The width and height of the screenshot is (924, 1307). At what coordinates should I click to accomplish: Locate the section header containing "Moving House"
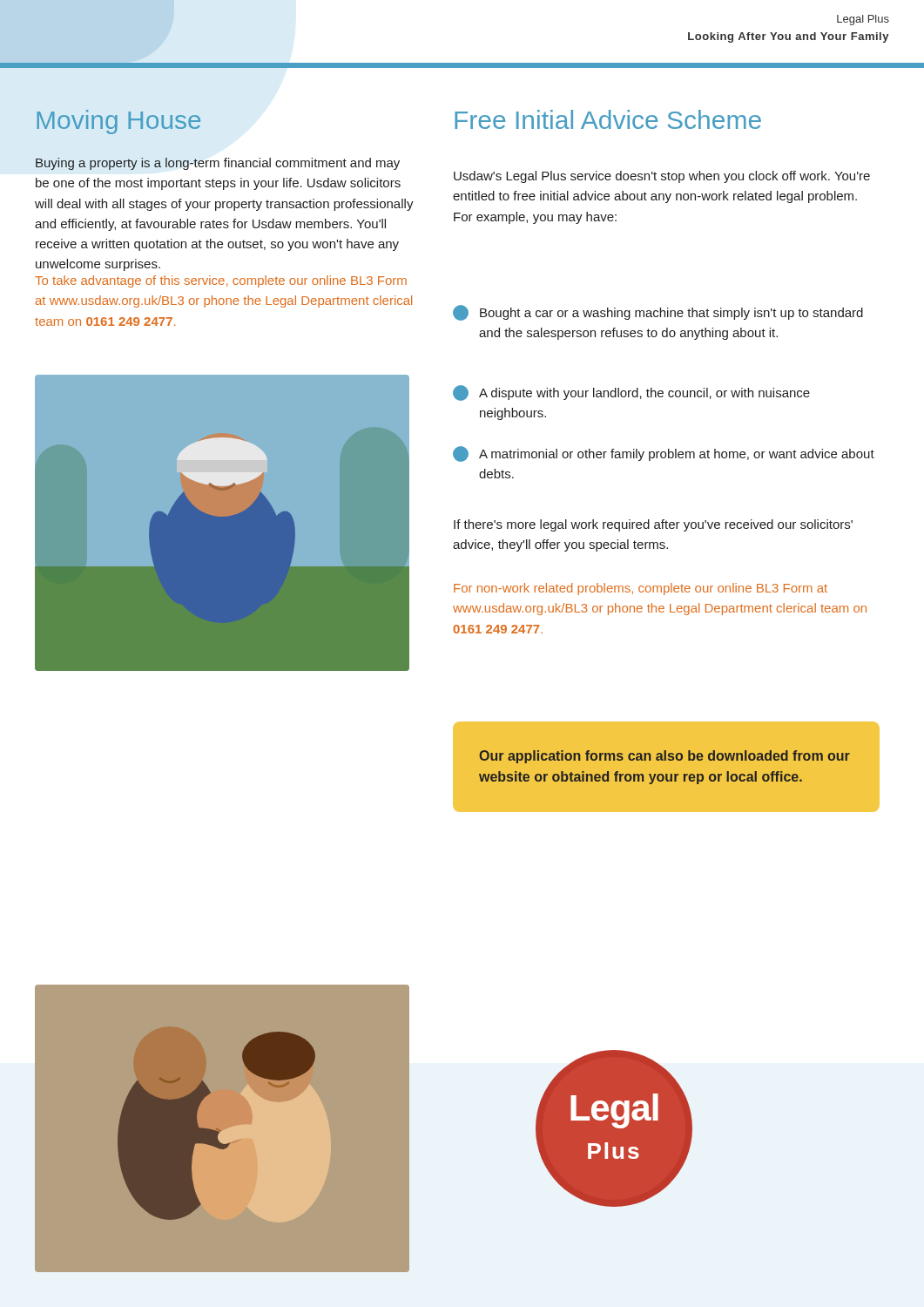[x=118, y=122]
